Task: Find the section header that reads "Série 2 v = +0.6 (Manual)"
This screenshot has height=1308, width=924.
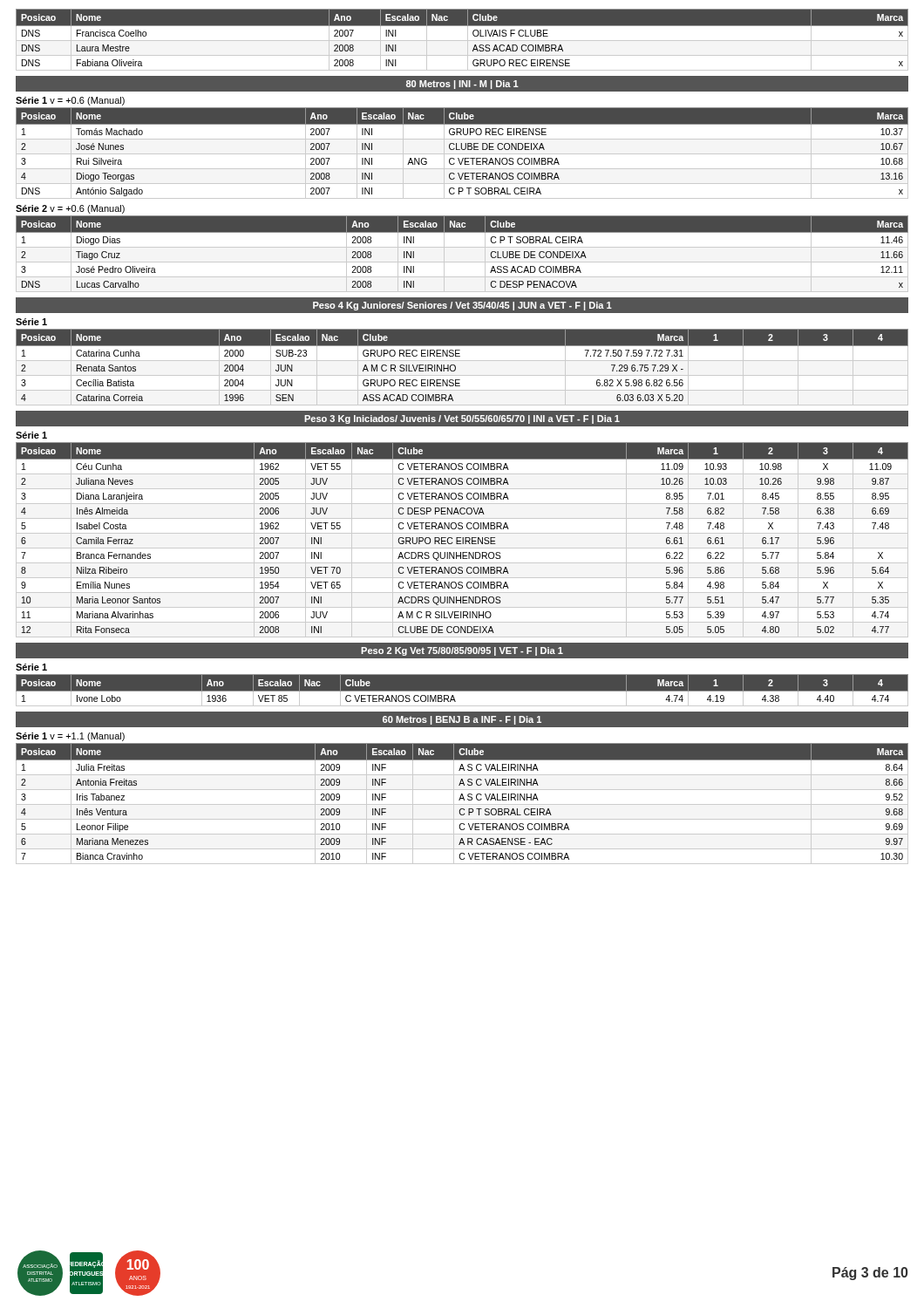Action: coord(70,208)
